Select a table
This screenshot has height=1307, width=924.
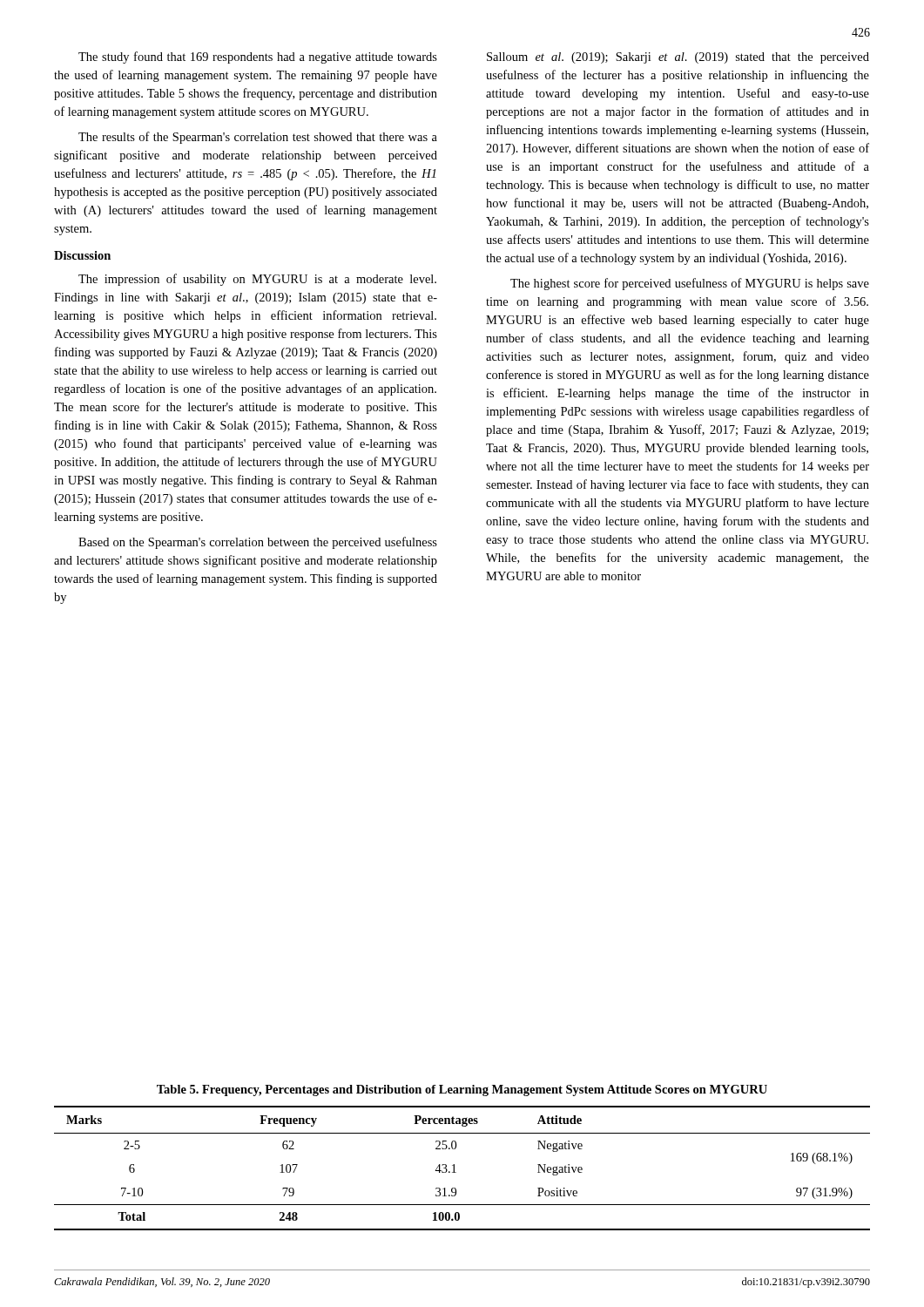point(462,1168)
